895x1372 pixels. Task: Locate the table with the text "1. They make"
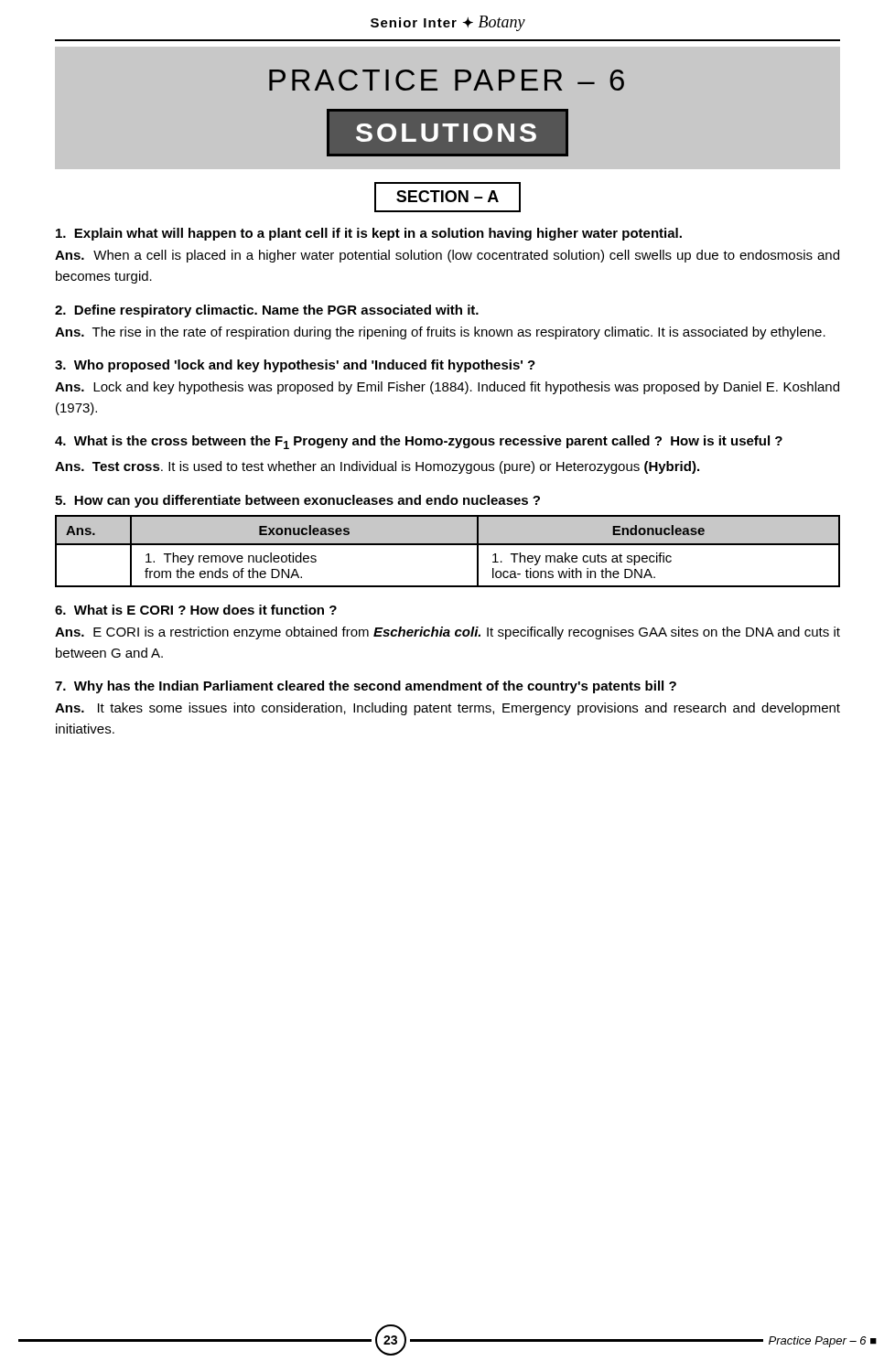click(x=448, y=551)
